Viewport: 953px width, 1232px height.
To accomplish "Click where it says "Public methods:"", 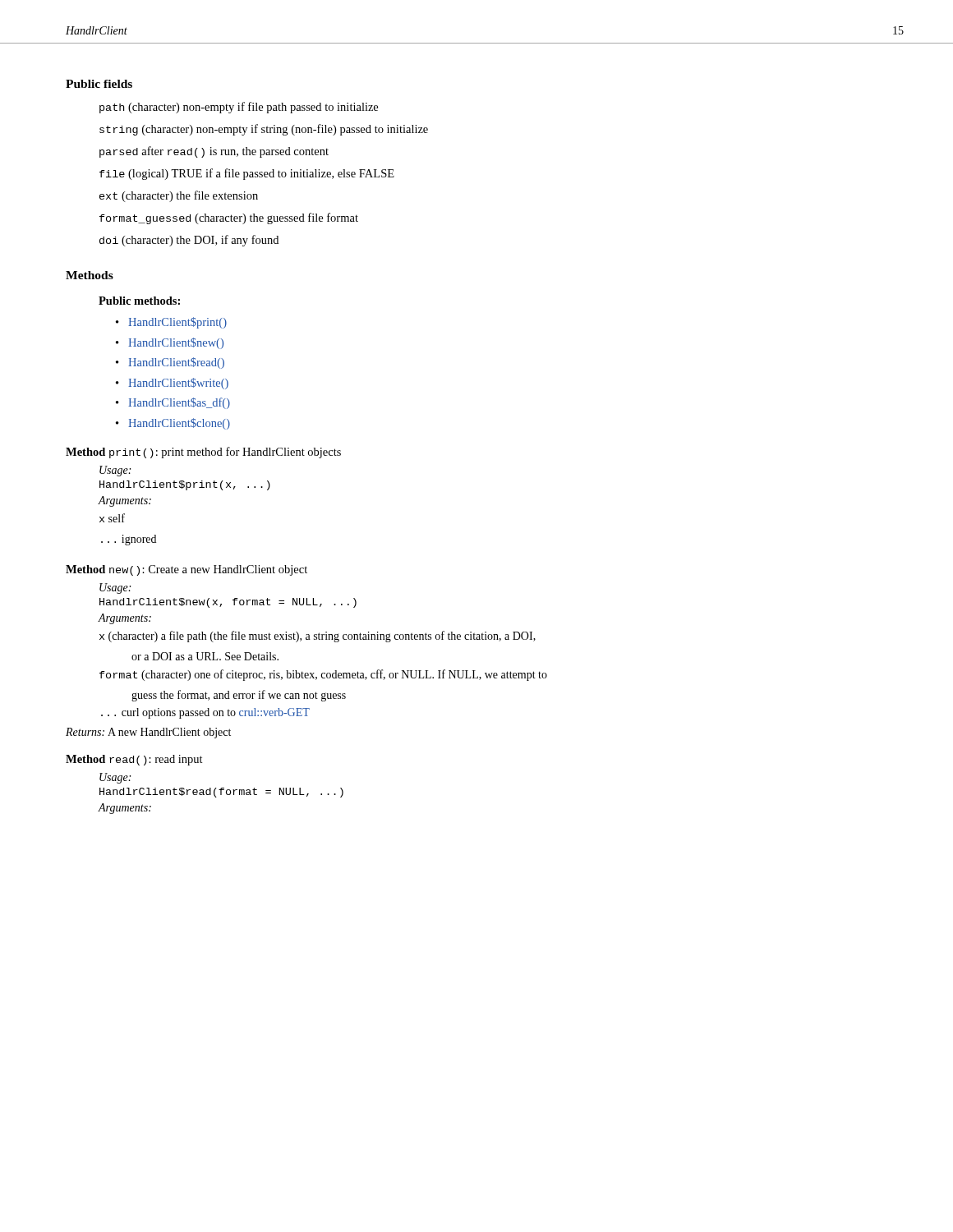I will pos(140,301).
